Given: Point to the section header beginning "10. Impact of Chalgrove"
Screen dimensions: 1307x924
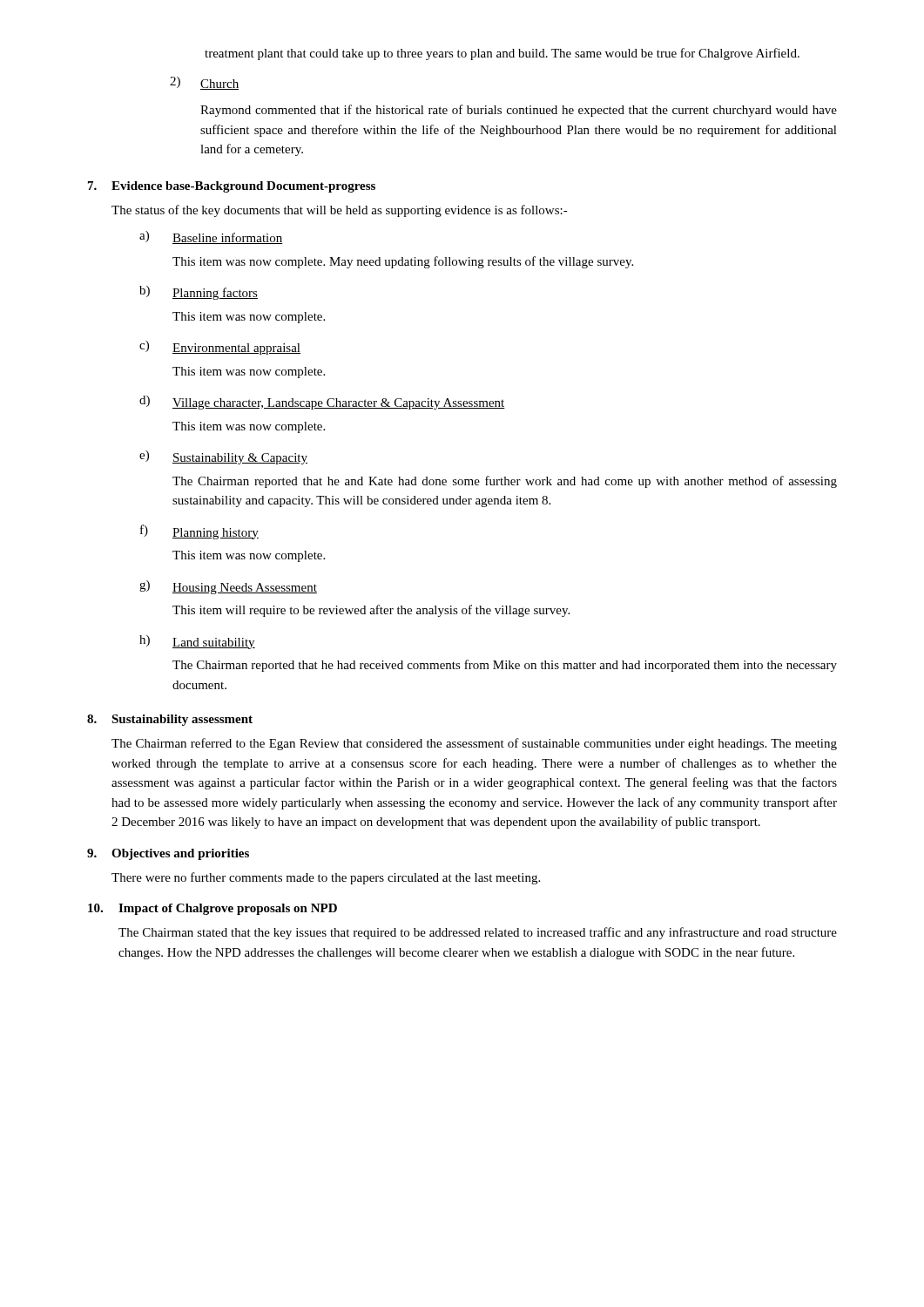Looking at the screenshot, I should coord(212,909).
